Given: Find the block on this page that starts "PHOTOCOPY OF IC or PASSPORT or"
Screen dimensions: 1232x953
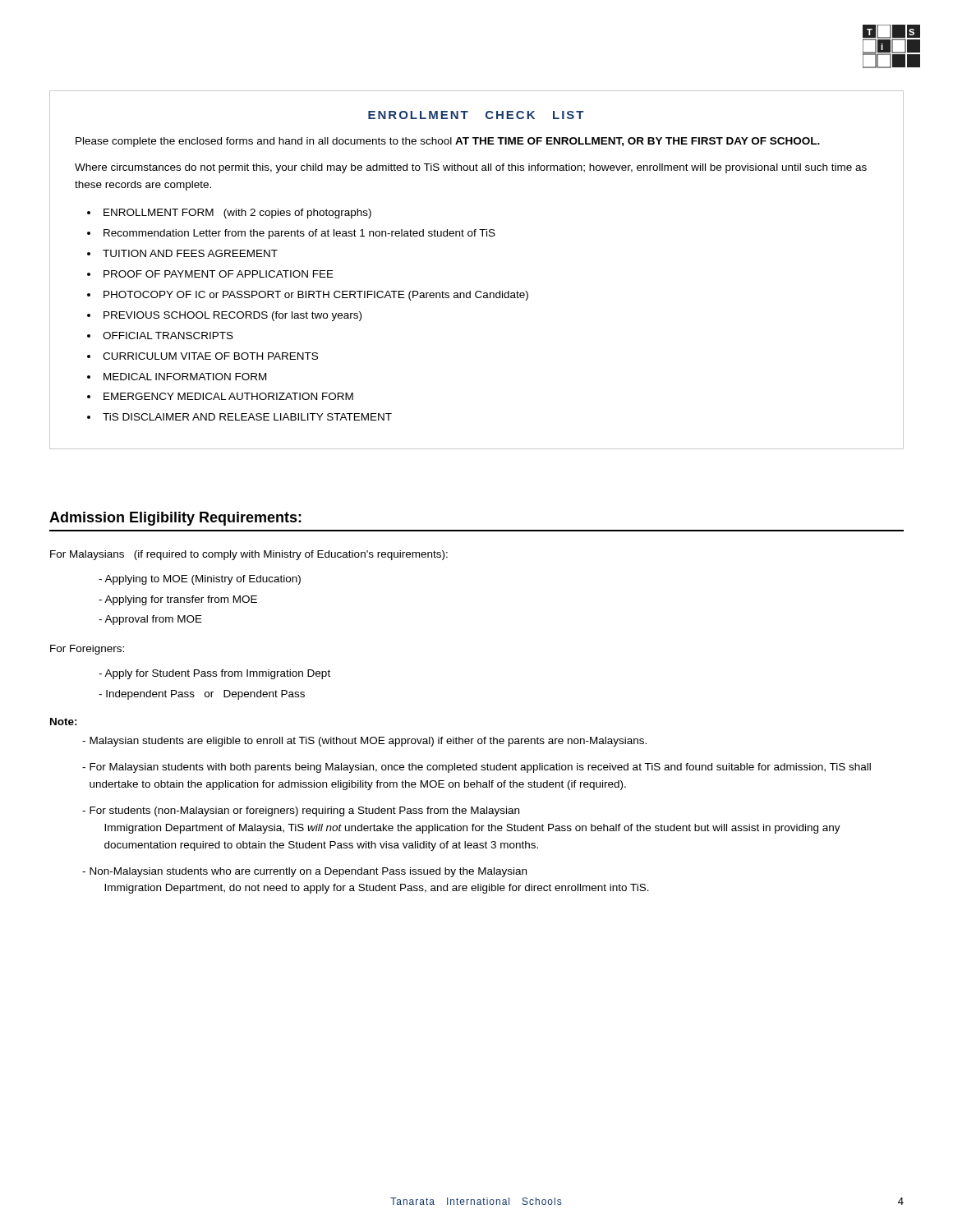Looking at the screenshot, I should (x=316, y=294).
